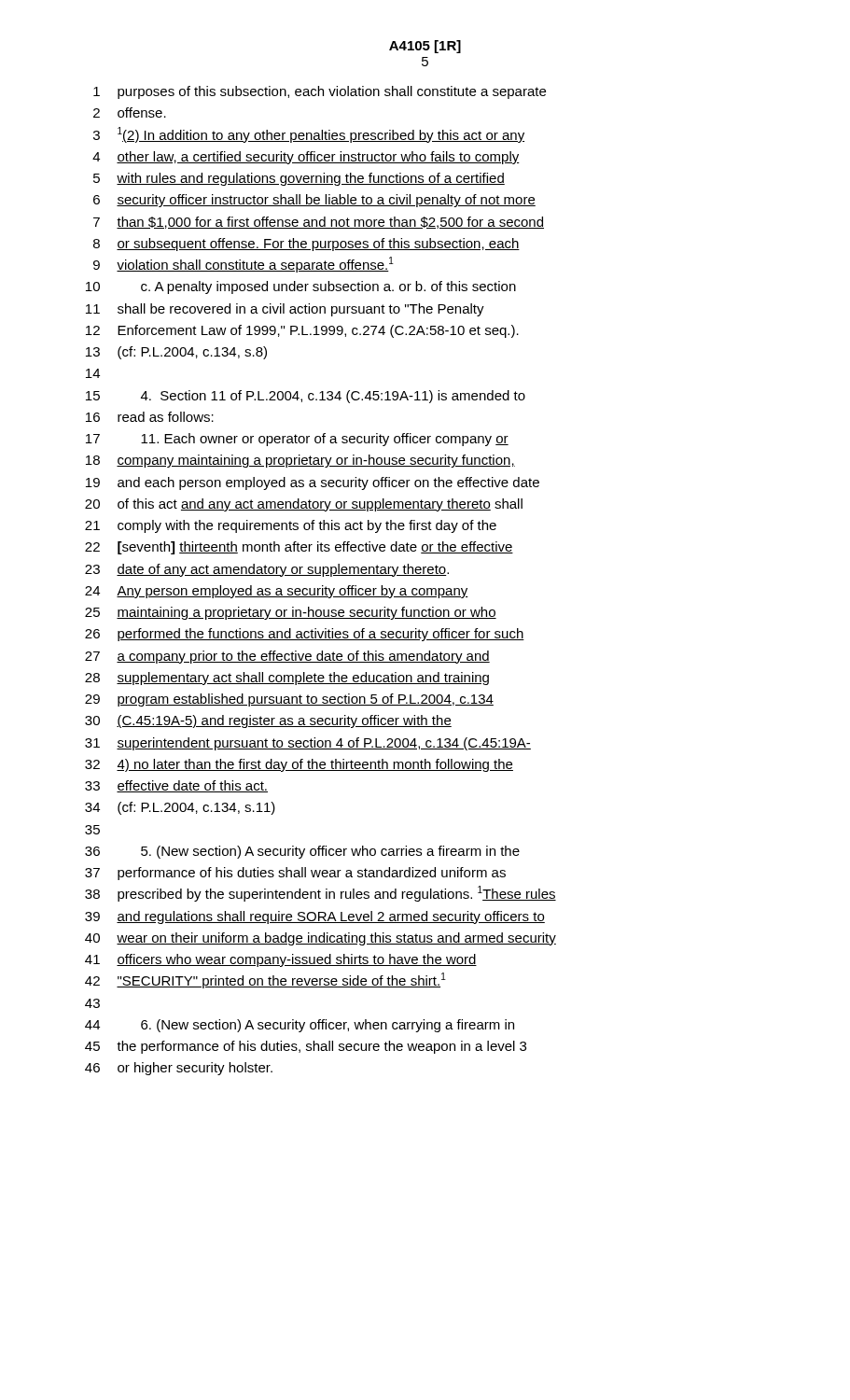Viewport: 850px width, 1400px height.
Task: Where is the passage that starts "41 officers who"?
Action: point(425,959)
